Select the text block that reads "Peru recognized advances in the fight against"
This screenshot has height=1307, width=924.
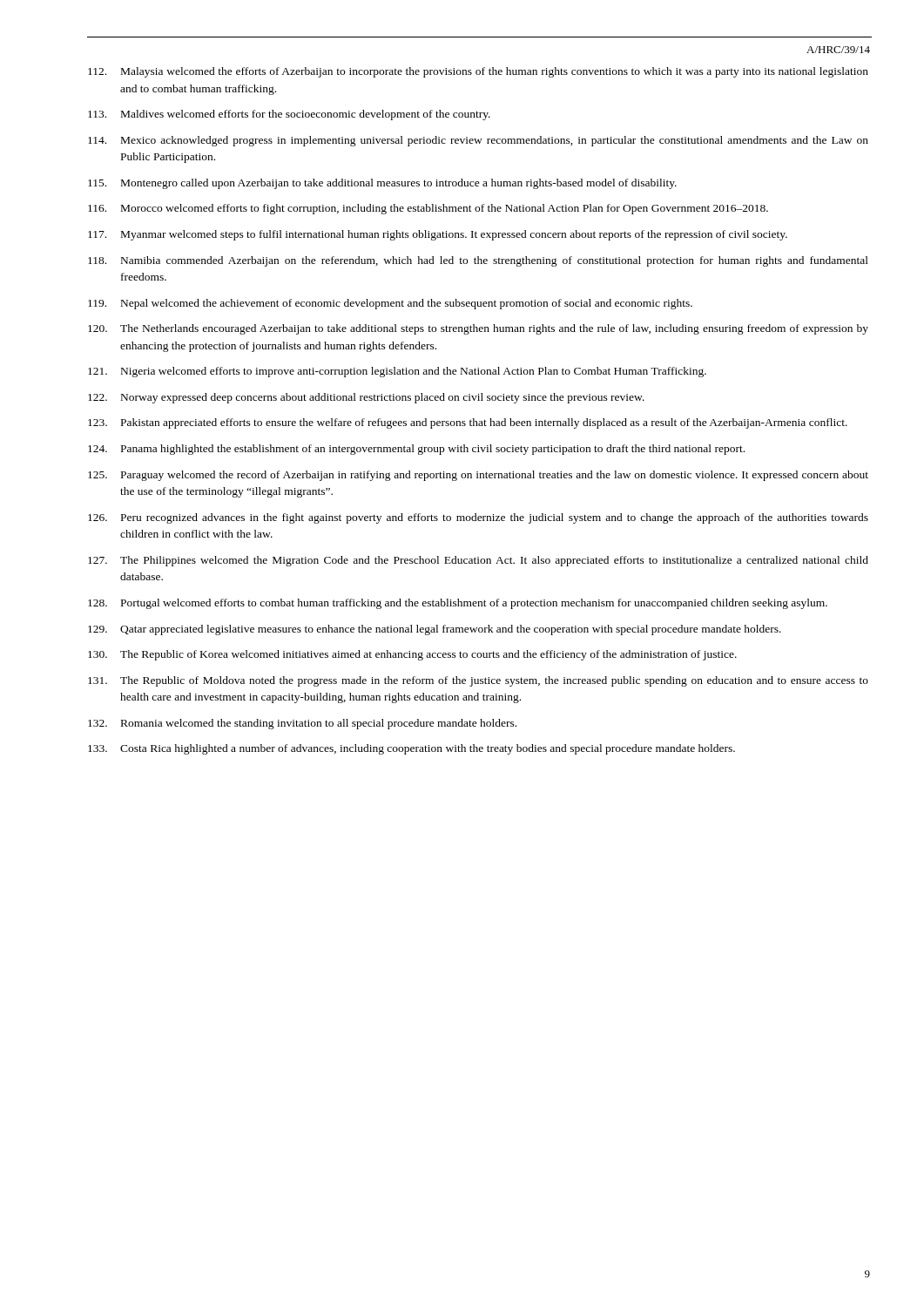478,526
